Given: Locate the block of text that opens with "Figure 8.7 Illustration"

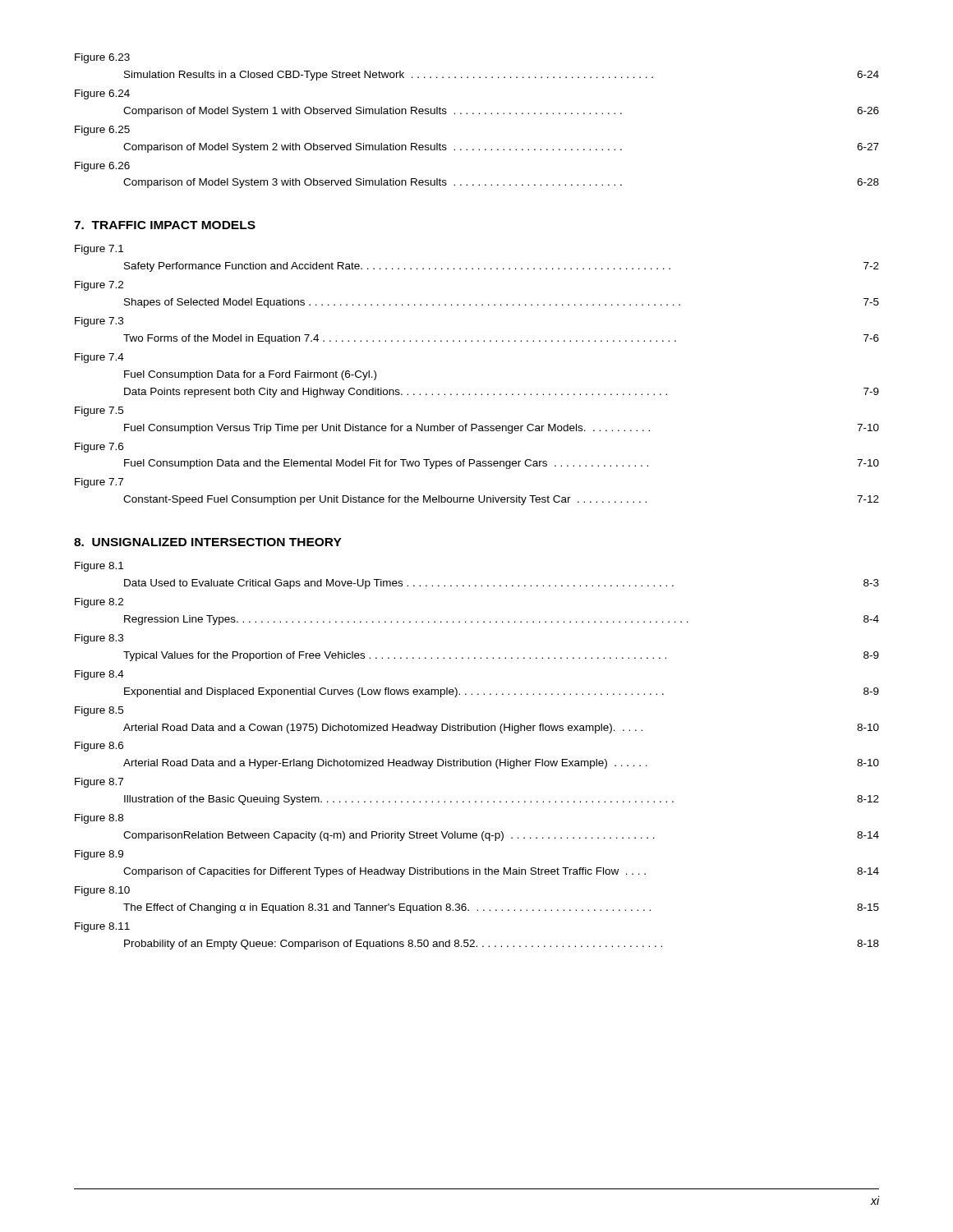Looking at the screenshot, I should [476, 791].
